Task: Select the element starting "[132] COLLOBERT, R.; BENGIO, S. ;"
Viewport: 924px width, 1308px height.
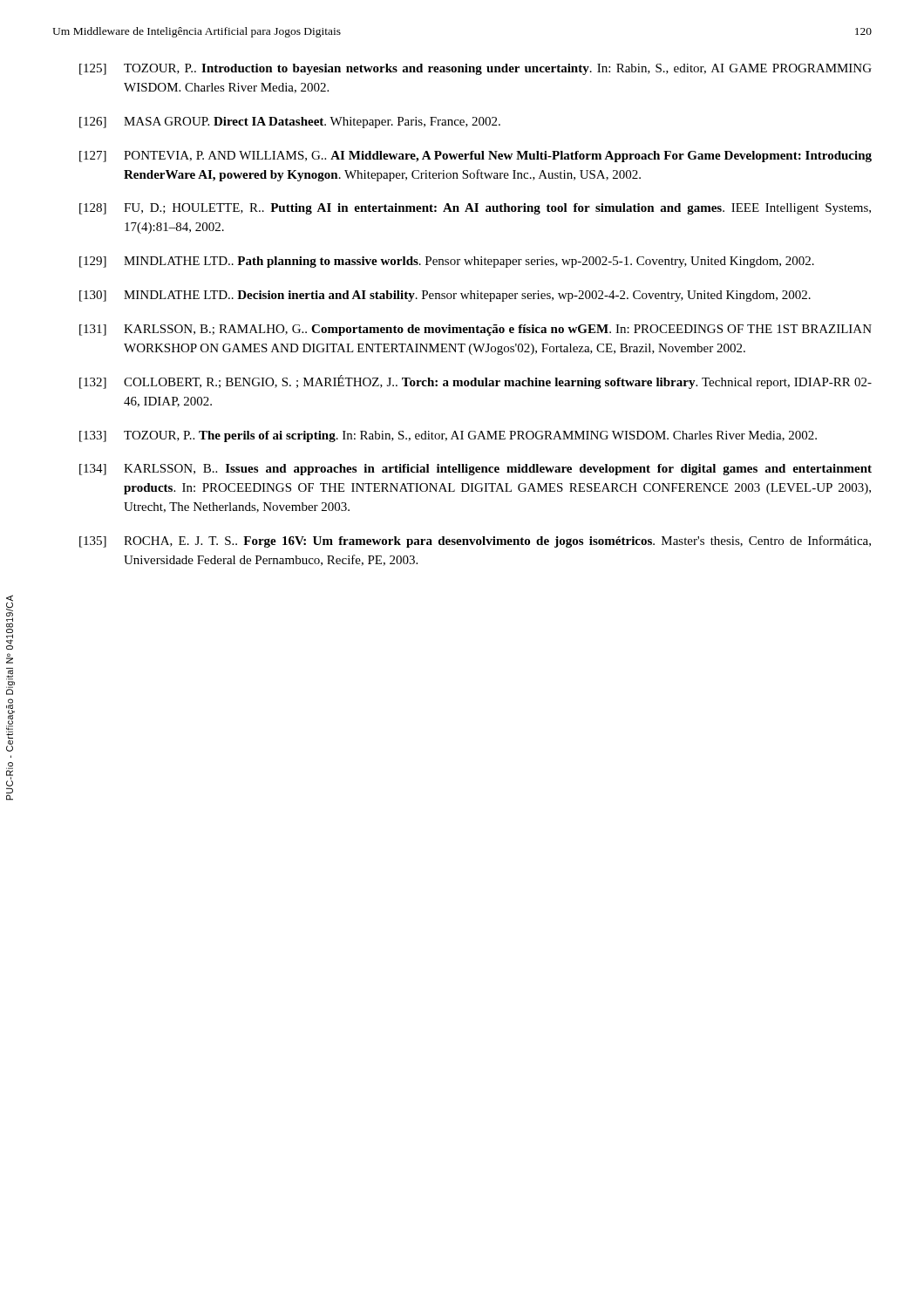Action: (x=475, y=392)
